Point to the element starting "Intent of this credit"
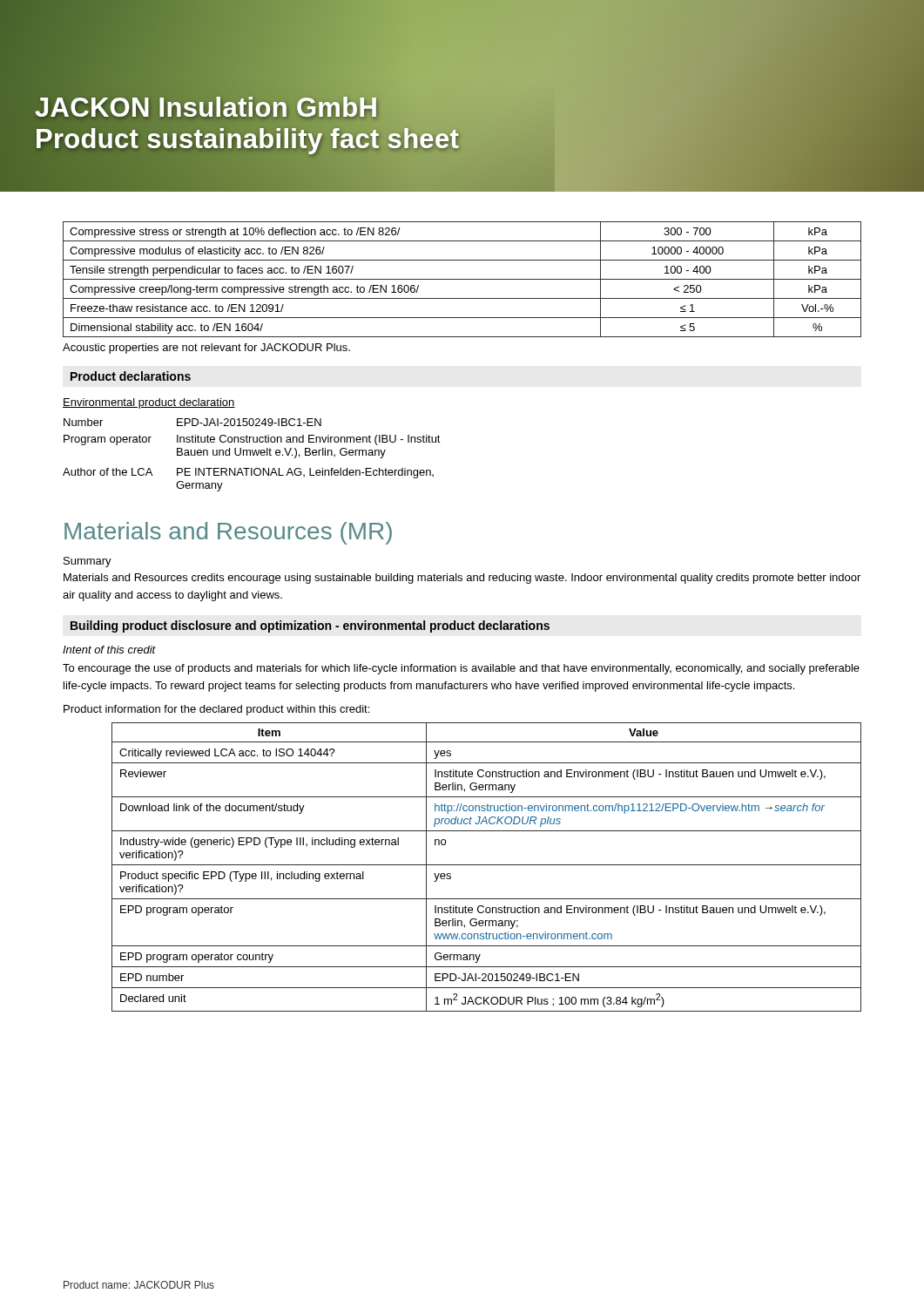 [x=109, y=650]
